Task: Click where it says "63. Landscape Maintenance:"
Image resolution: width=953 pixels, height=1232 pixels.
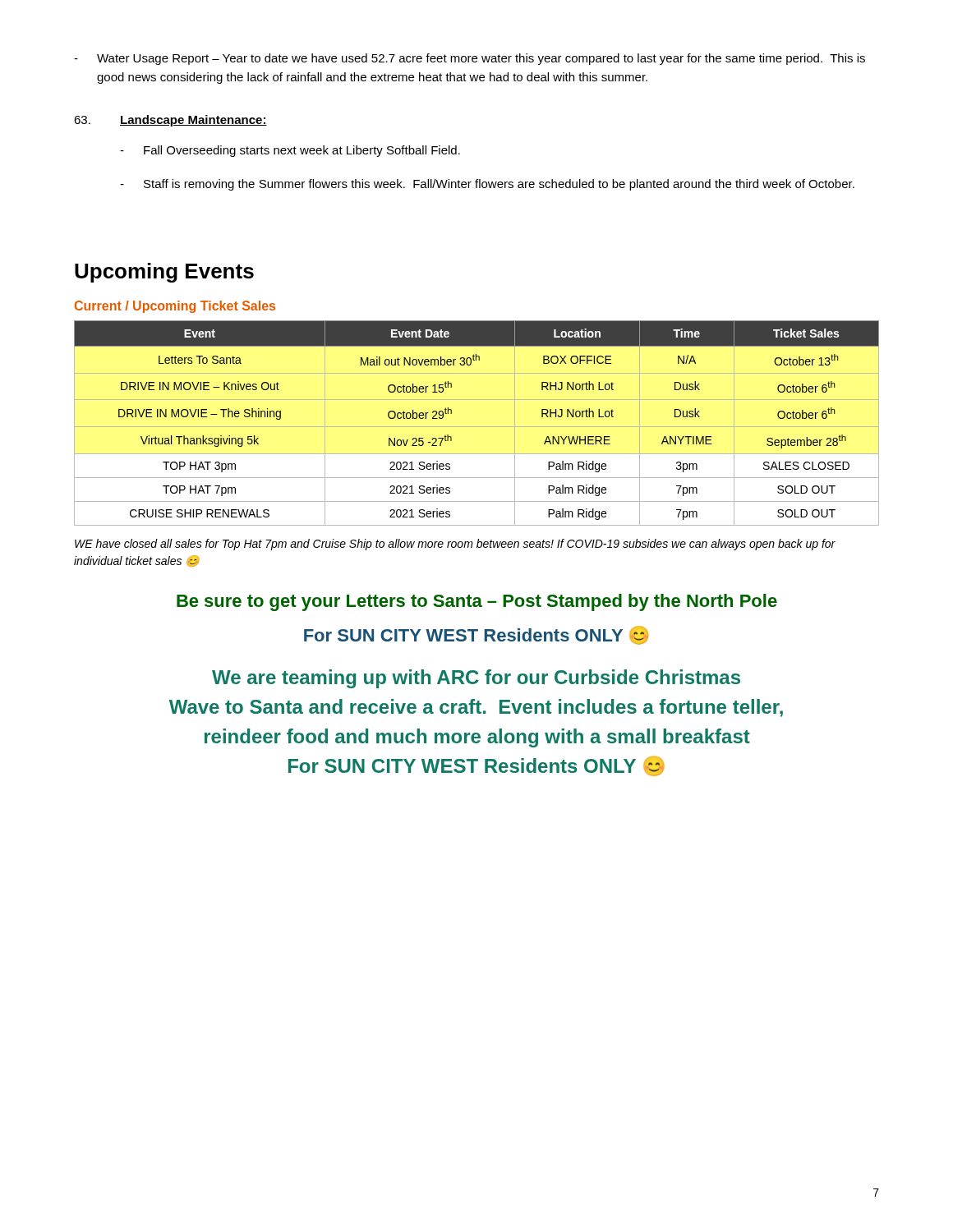Action: 170,120
